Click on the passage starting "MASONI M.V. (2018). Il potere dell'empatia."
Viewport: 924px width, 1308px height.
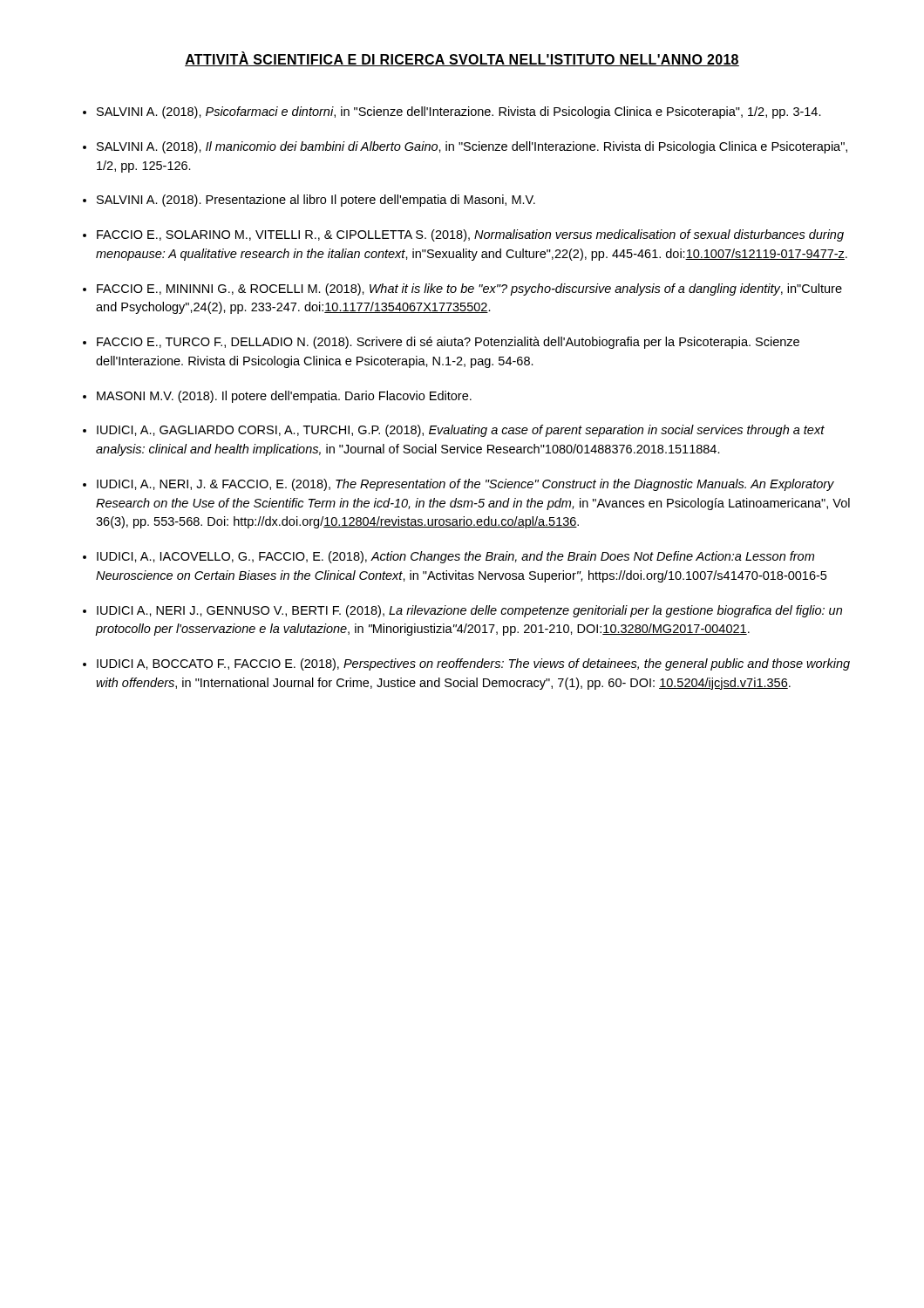(284, 395)
